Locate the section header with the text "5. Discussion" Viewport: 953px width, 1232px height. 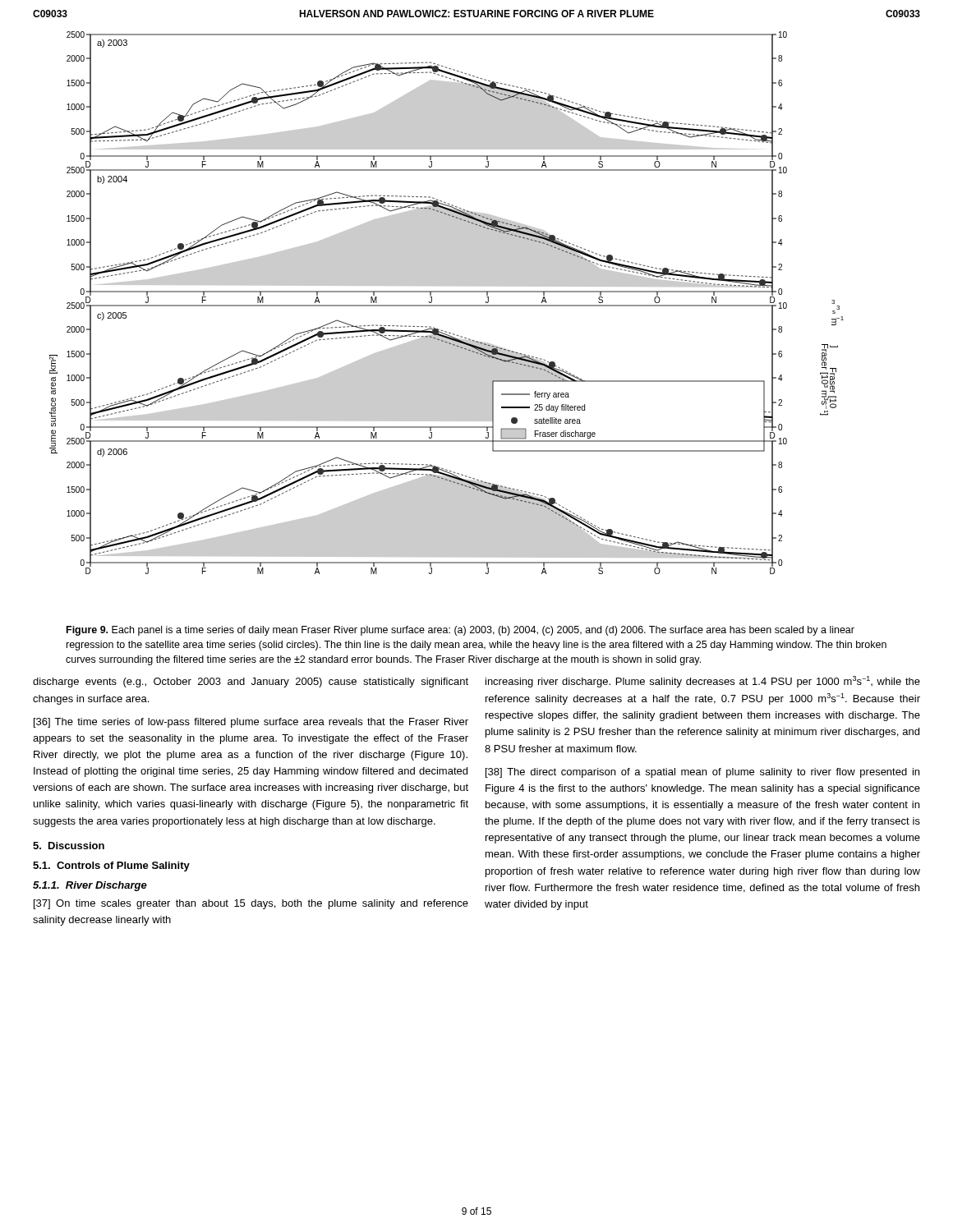click(69, 845)
